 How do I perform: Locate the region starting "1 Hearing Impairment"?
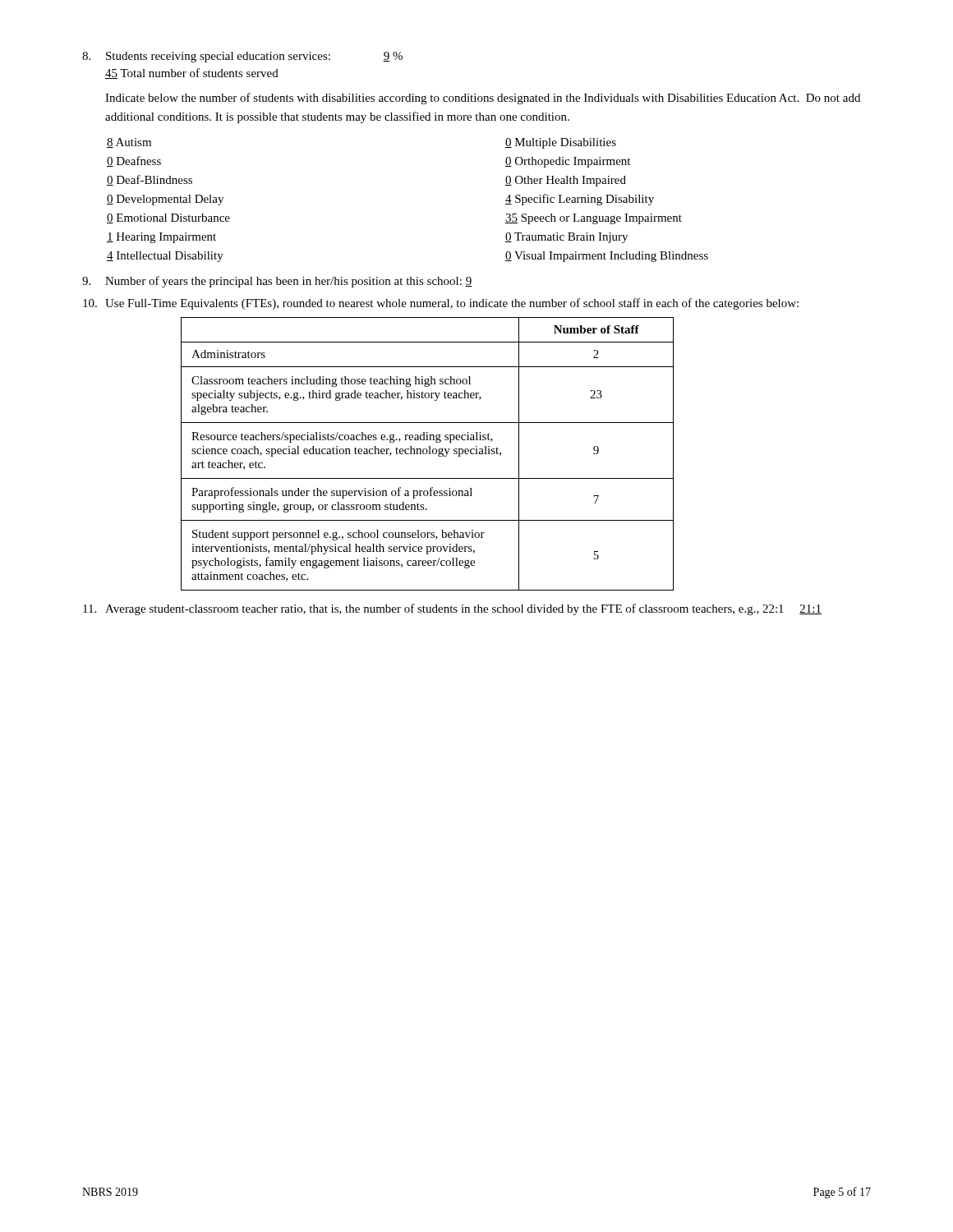tap(162, 237)
